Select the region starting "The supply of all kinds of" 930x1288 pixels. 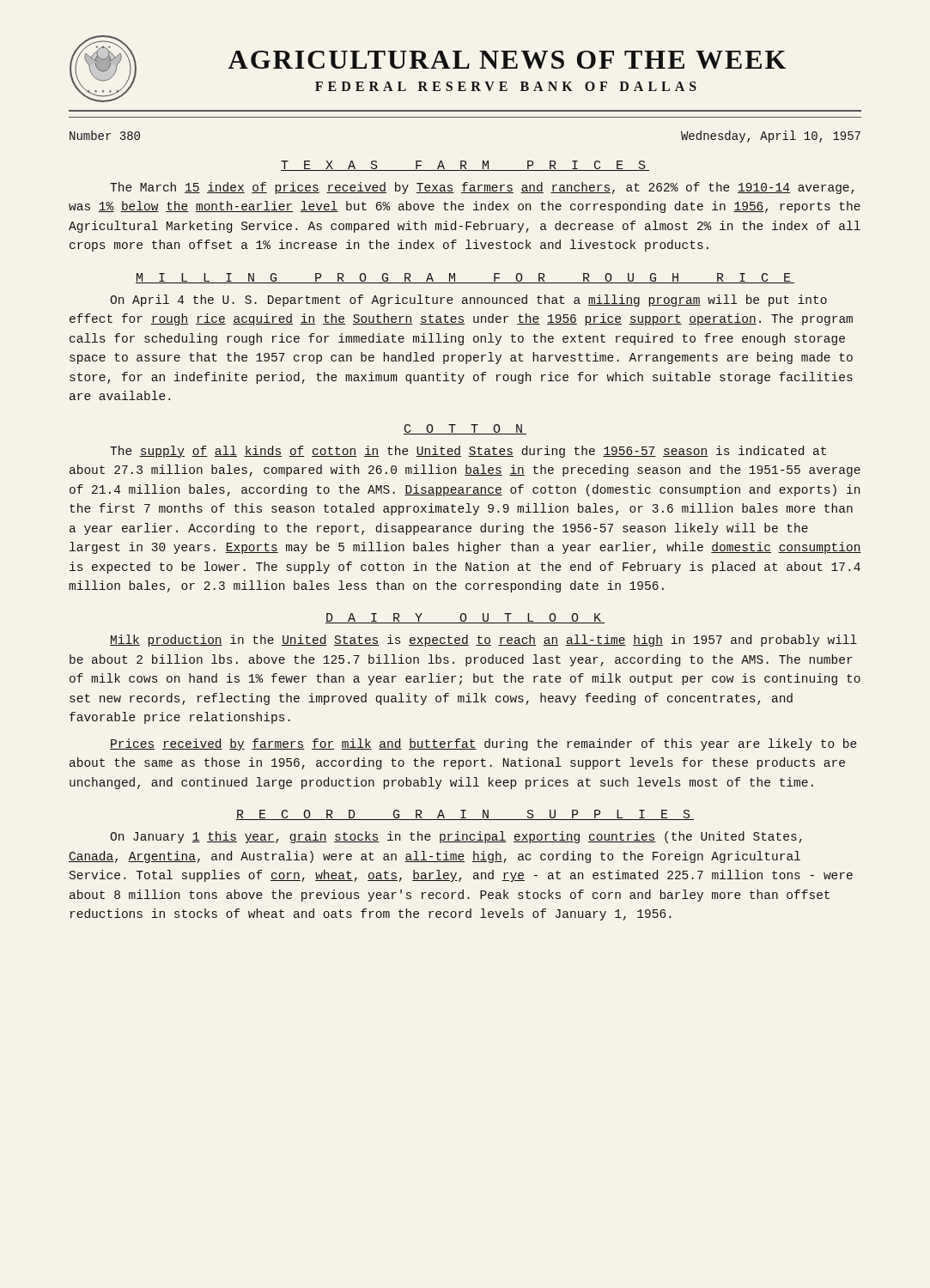(x=465, y=519)
